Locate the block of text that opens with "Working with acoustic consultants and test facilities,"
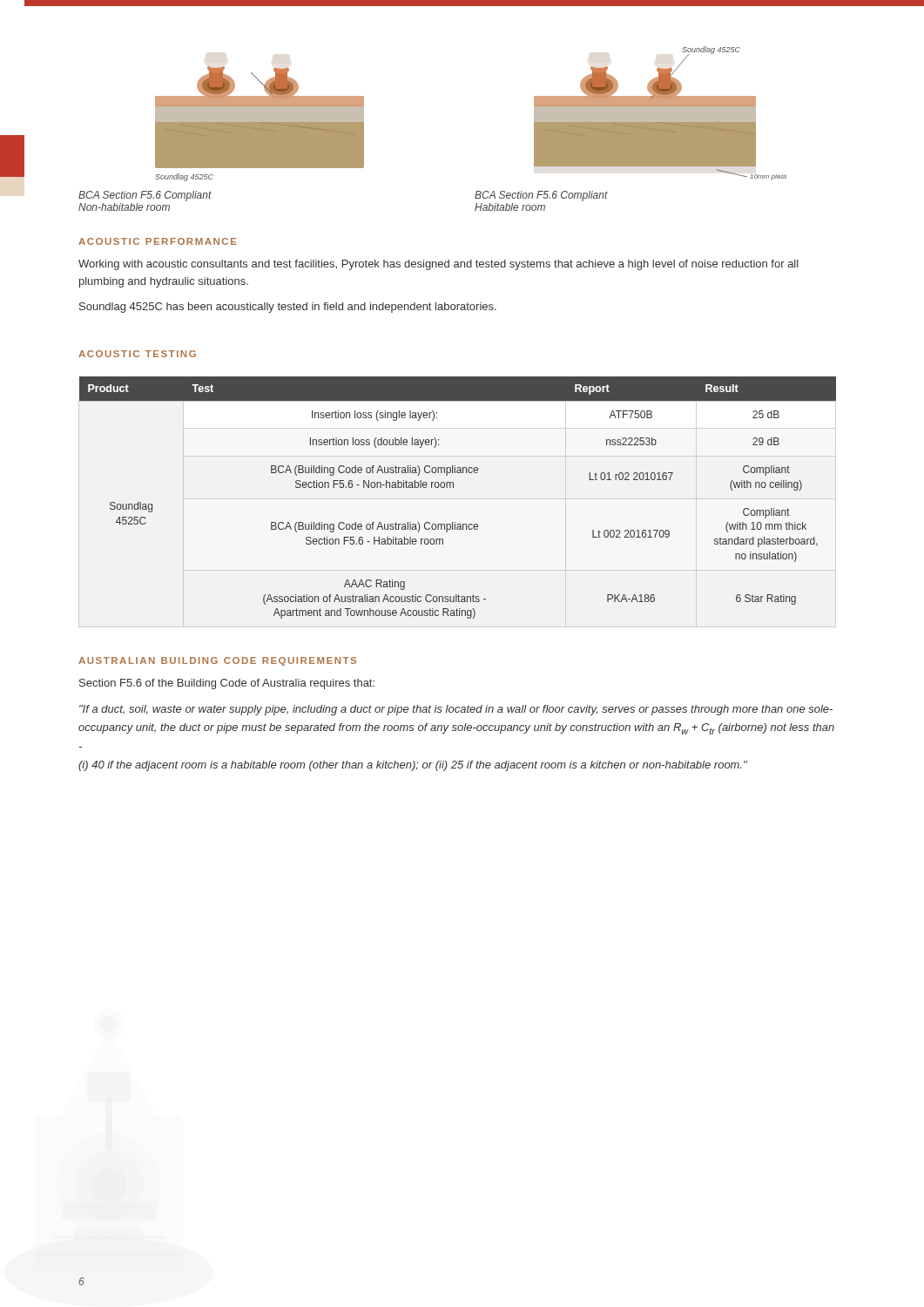This screenshot has width=924, height=1307. tap(439, 272)
